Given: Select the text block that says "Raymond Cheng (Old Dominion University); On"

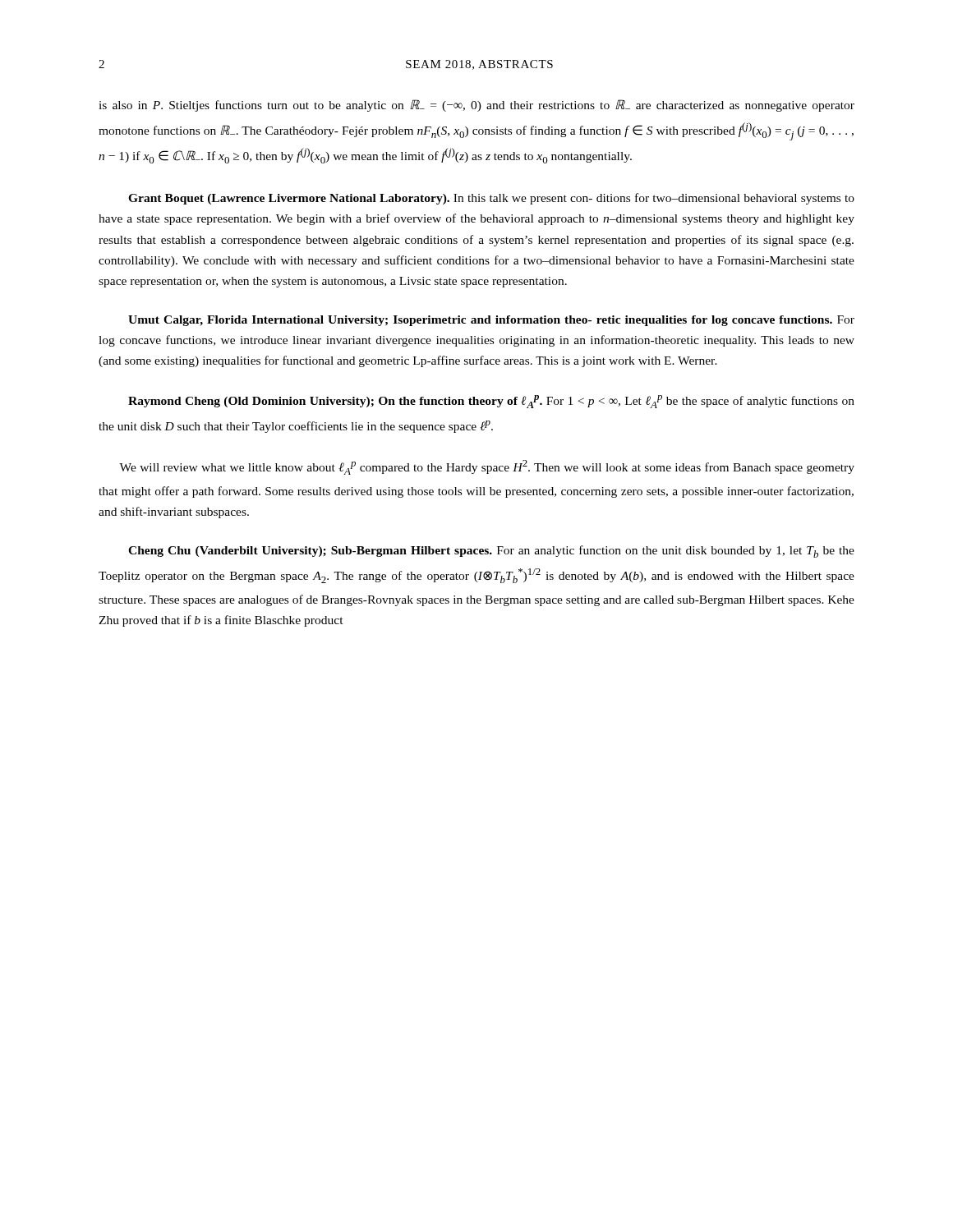Looking at the screenshot, I should tap(476, 412).
